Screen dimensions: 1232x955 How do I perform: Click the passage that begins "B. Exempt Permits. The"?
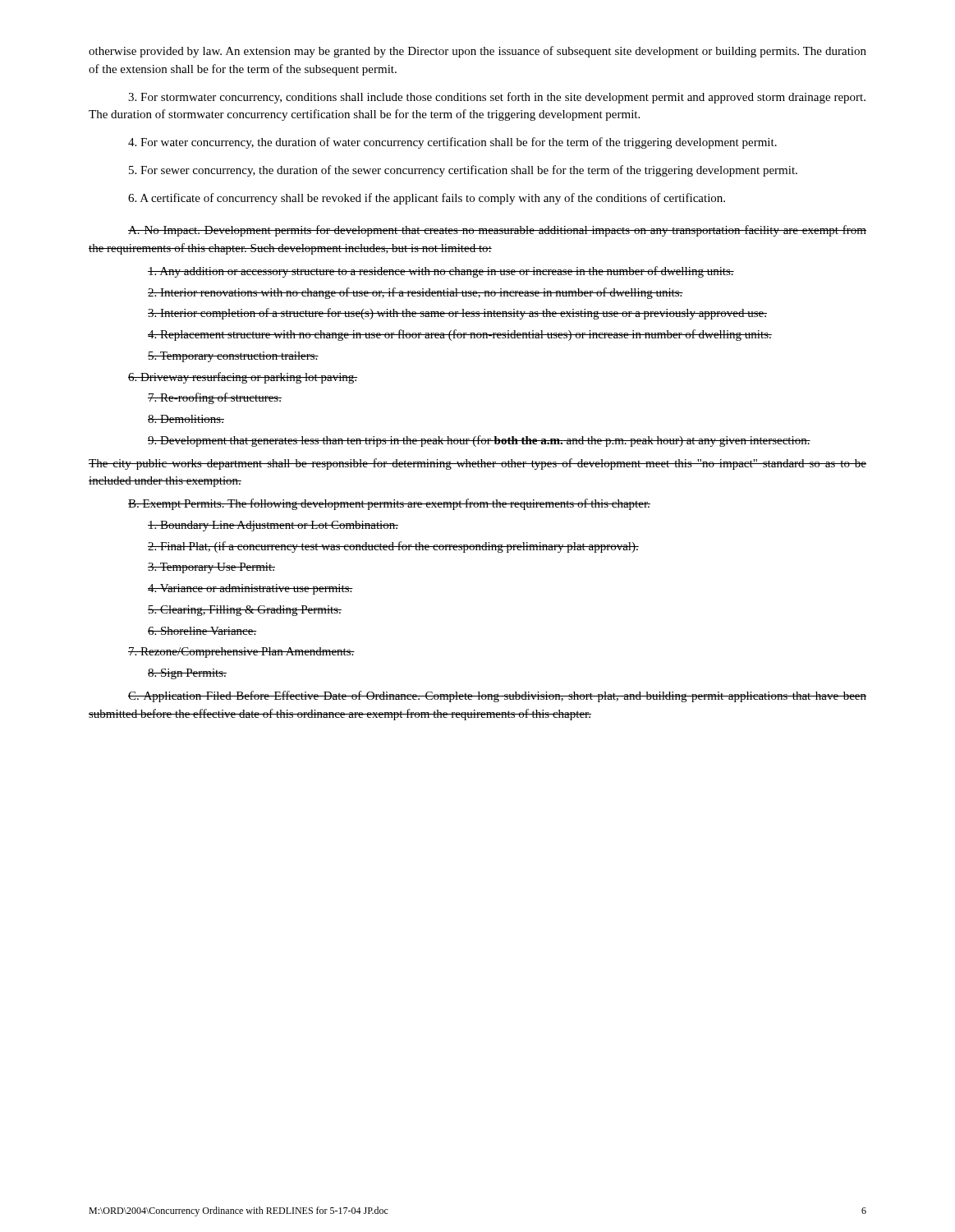click(478, 504)
